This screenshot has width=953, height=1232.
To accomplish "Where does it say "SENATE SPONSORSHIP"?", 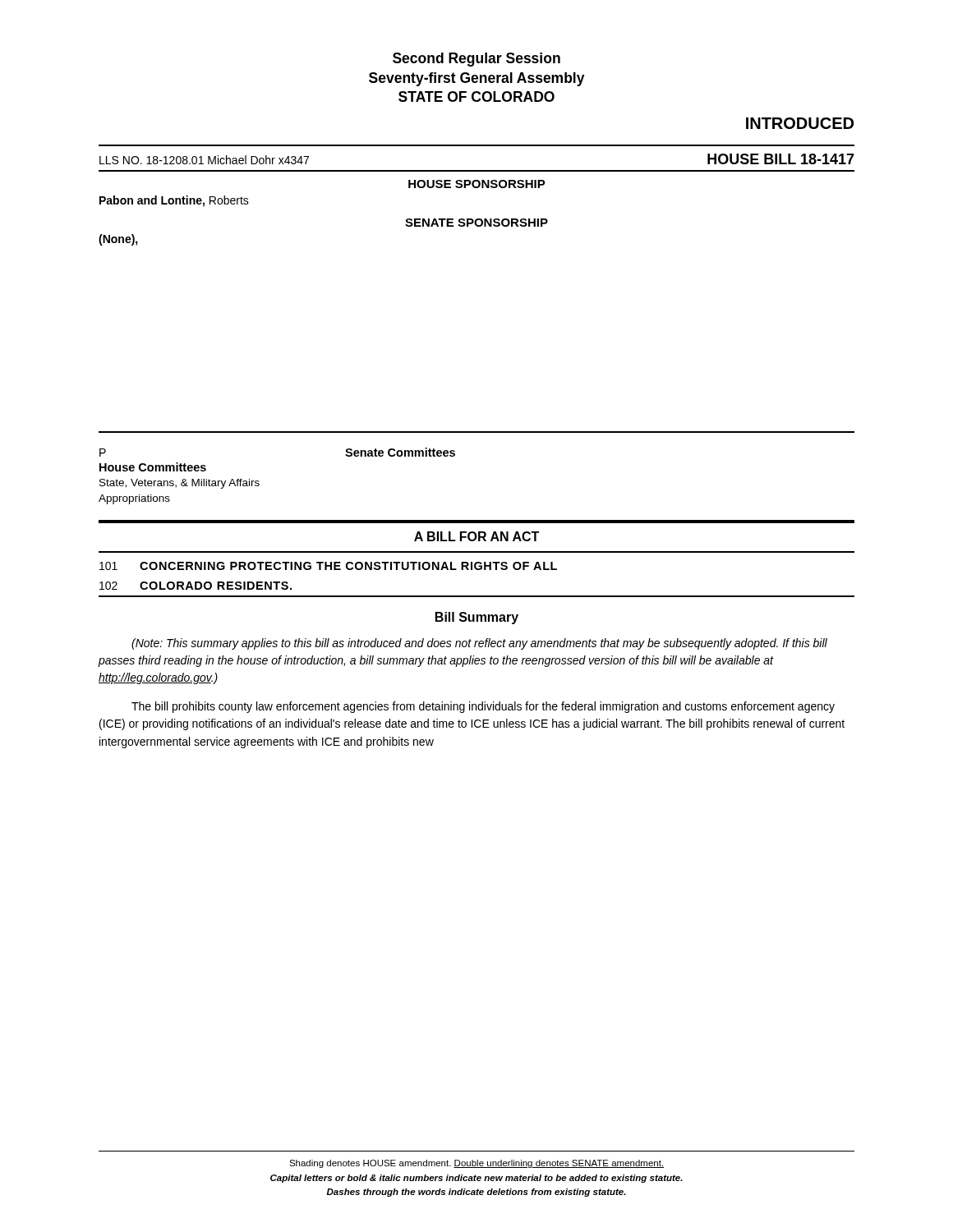I will (476, 222).
